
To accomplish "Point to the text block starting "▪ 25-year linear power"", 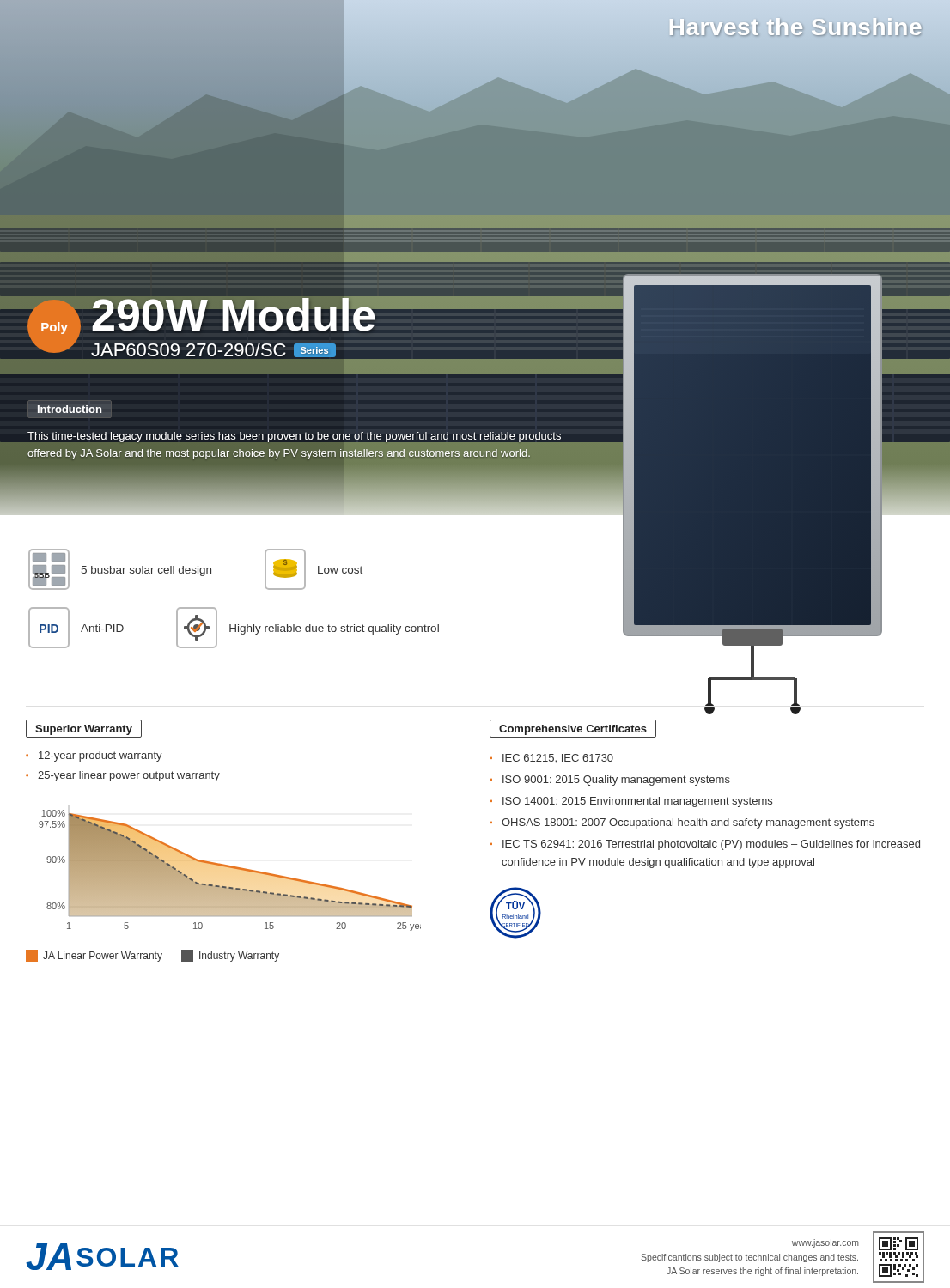I will coord(123,775).
